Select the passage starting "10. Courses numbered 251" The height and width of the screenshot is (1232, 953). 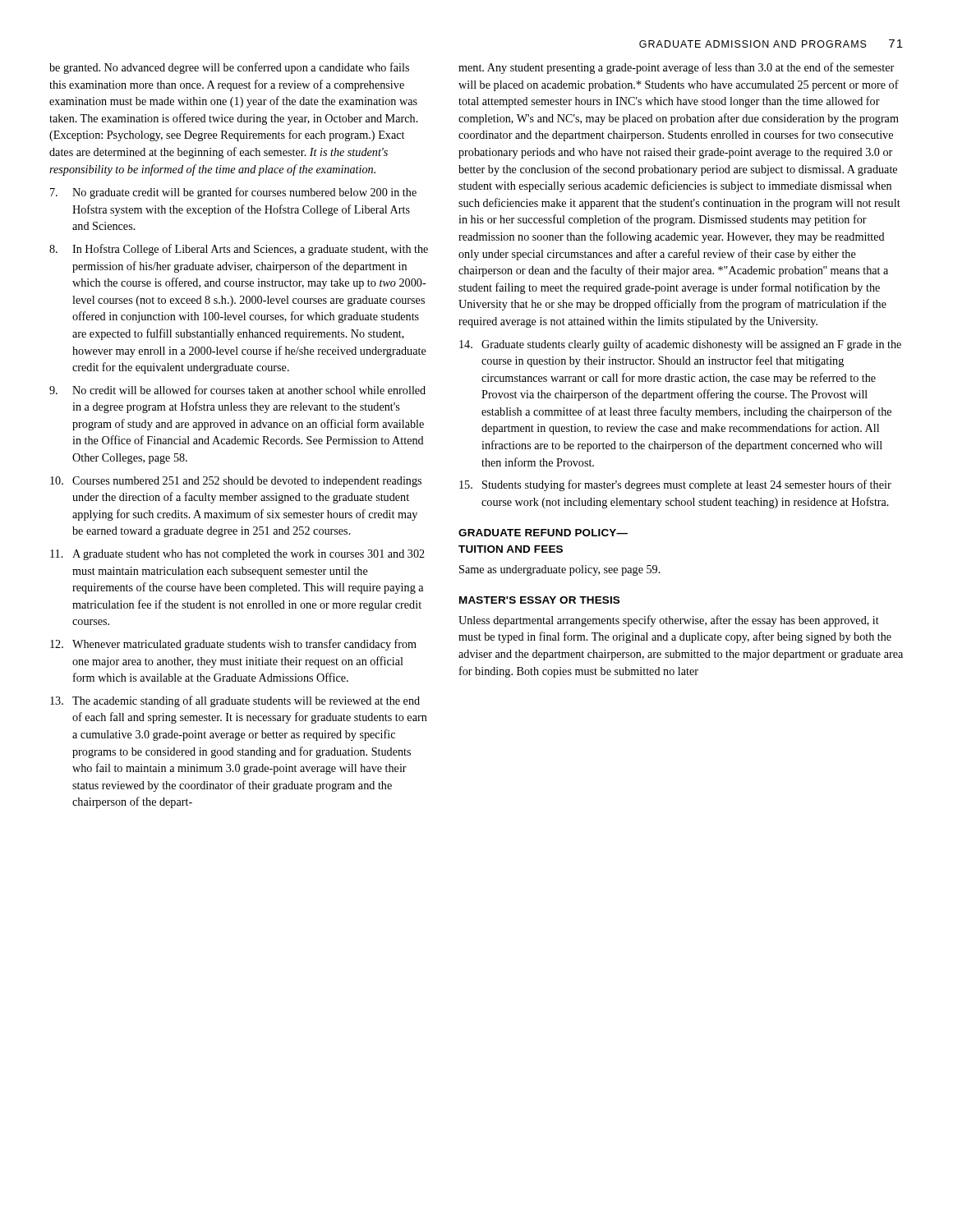coord(239,506)
